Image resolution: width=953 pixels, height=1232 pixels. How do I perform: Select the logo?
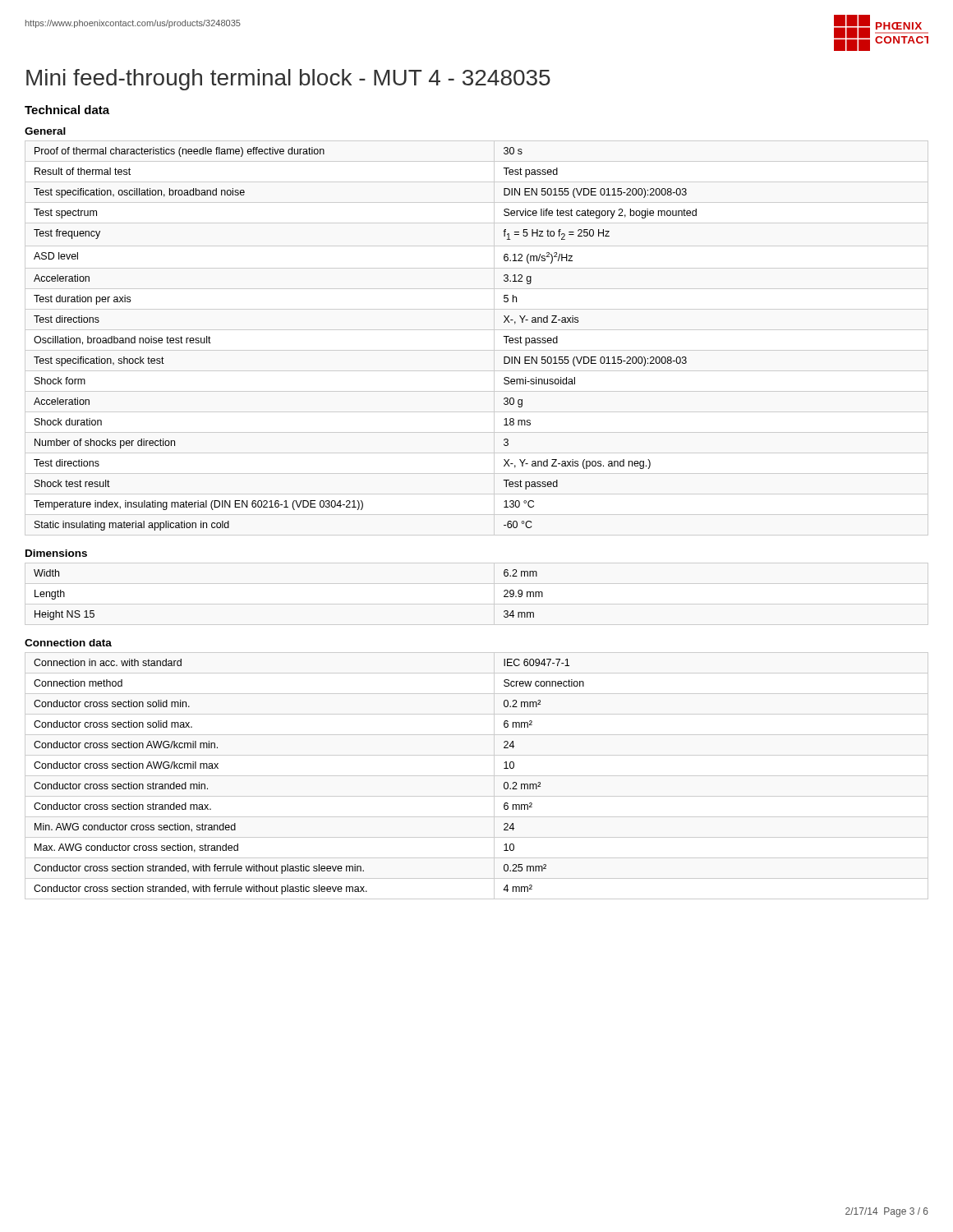[x=881, y=34]
